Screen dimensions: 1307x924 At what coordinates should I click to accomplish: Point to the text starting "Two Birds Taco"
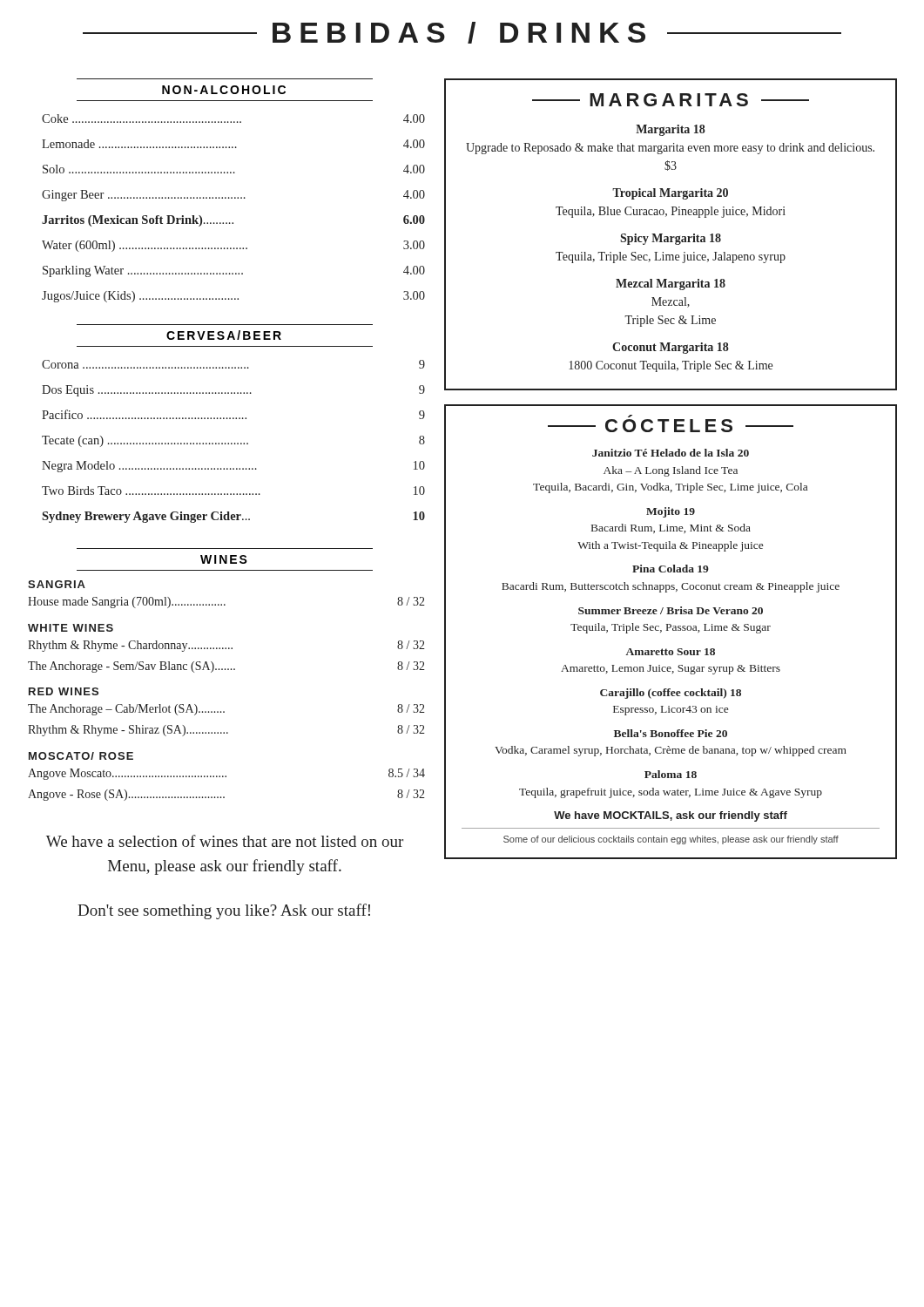tap(233, 491)
